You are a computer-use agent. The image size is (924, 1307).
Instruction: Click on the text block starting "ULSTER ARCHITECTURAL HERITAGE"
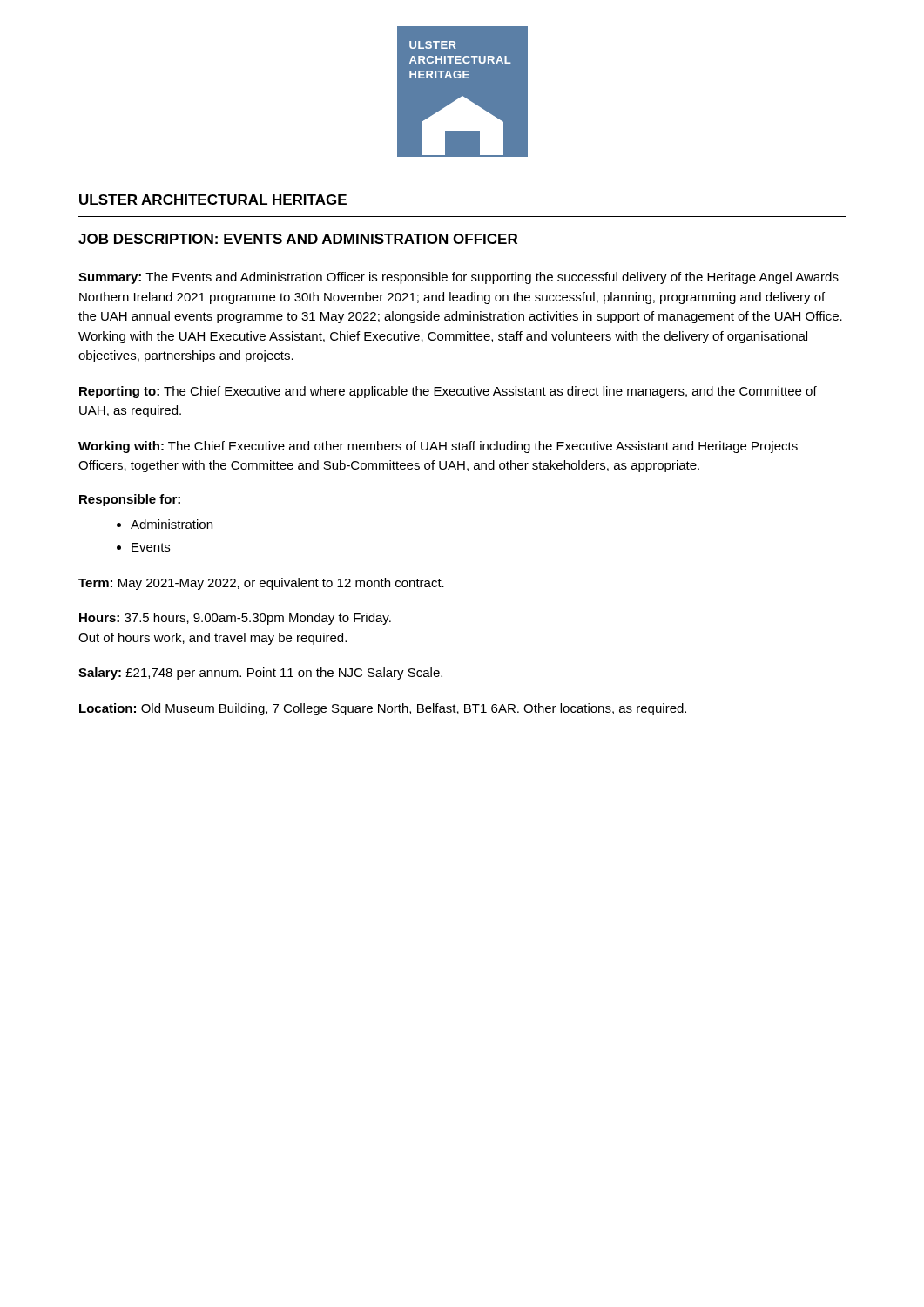tap(213, 200)
